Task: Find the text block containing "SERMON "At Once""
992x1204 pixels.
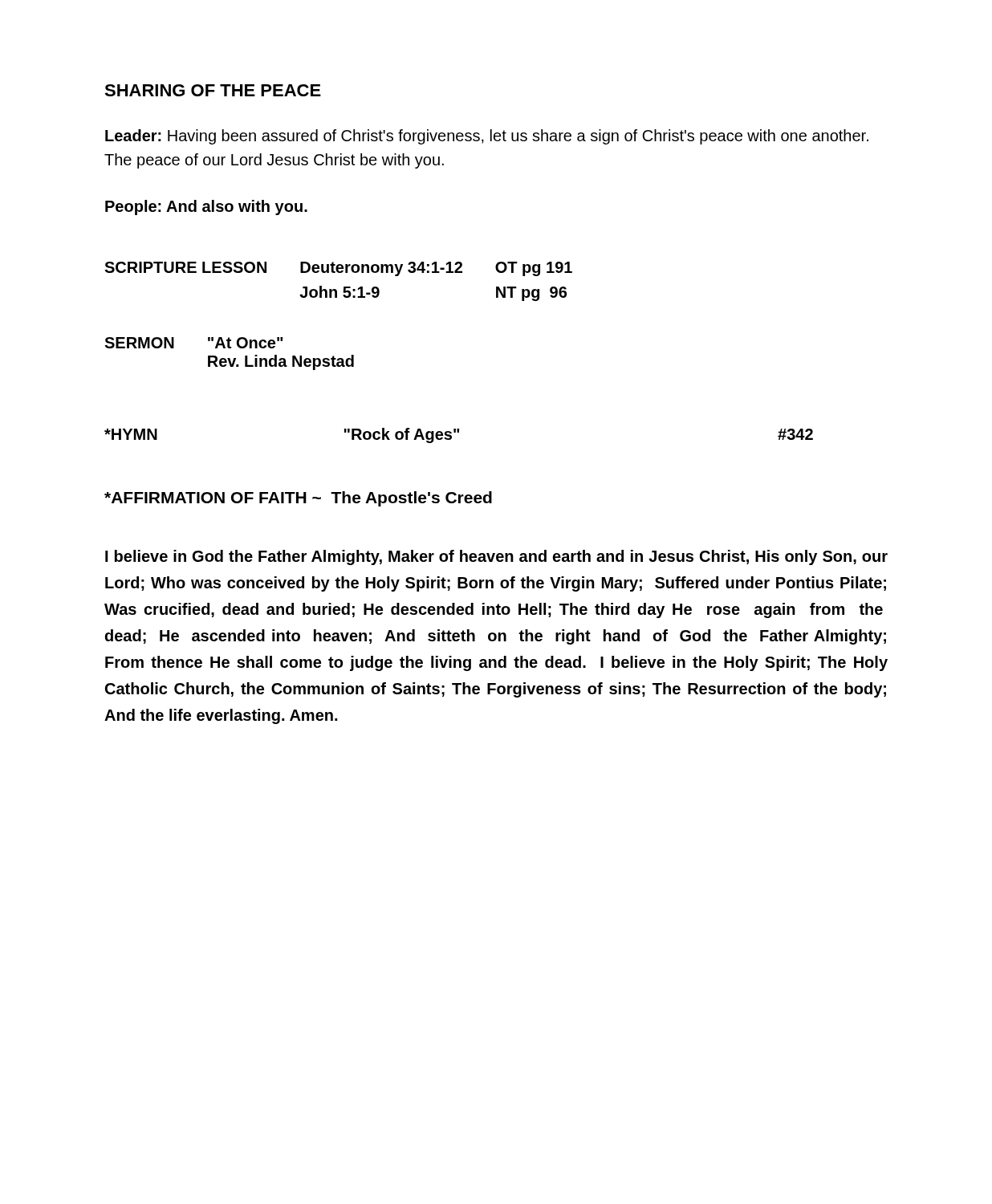Action: tap(229, 356)
